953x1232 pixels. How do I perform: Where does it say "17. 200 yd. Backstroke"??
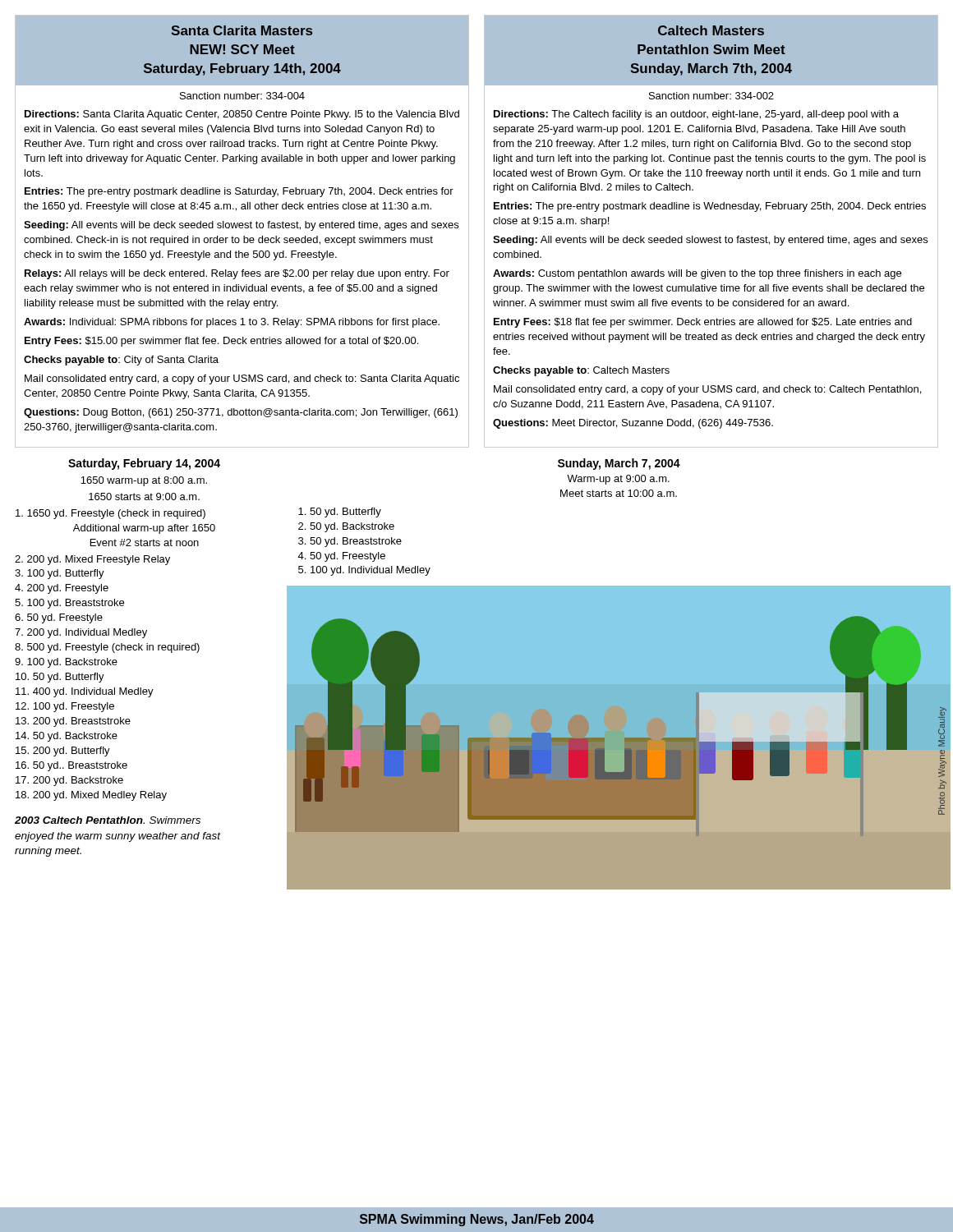(69, 779)
